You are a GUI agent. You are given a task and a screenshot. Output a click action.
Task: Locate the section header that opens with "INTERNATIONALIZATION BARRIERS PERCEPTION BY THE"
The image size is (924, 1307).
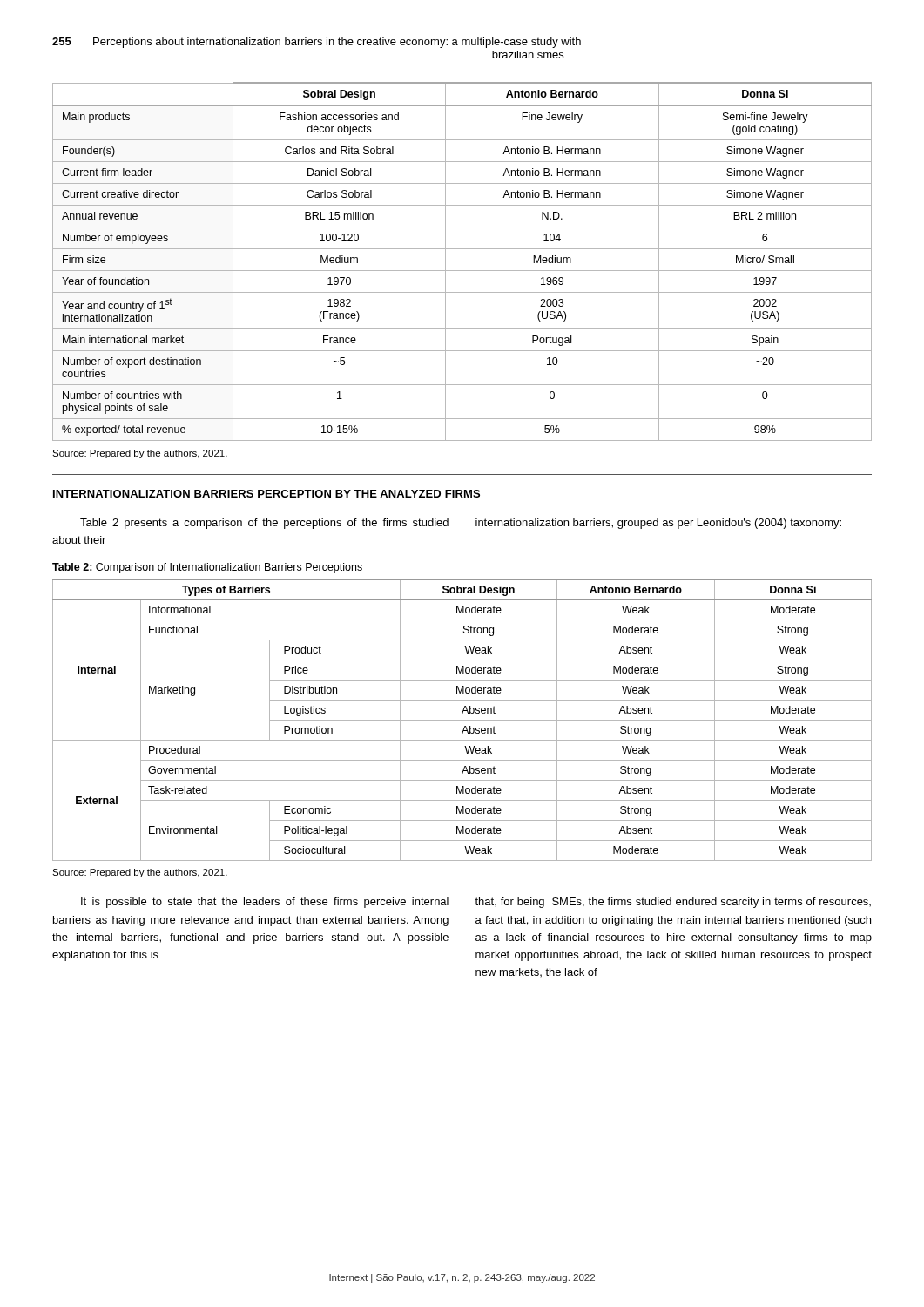pyautogui.click(x=266, y=494)
